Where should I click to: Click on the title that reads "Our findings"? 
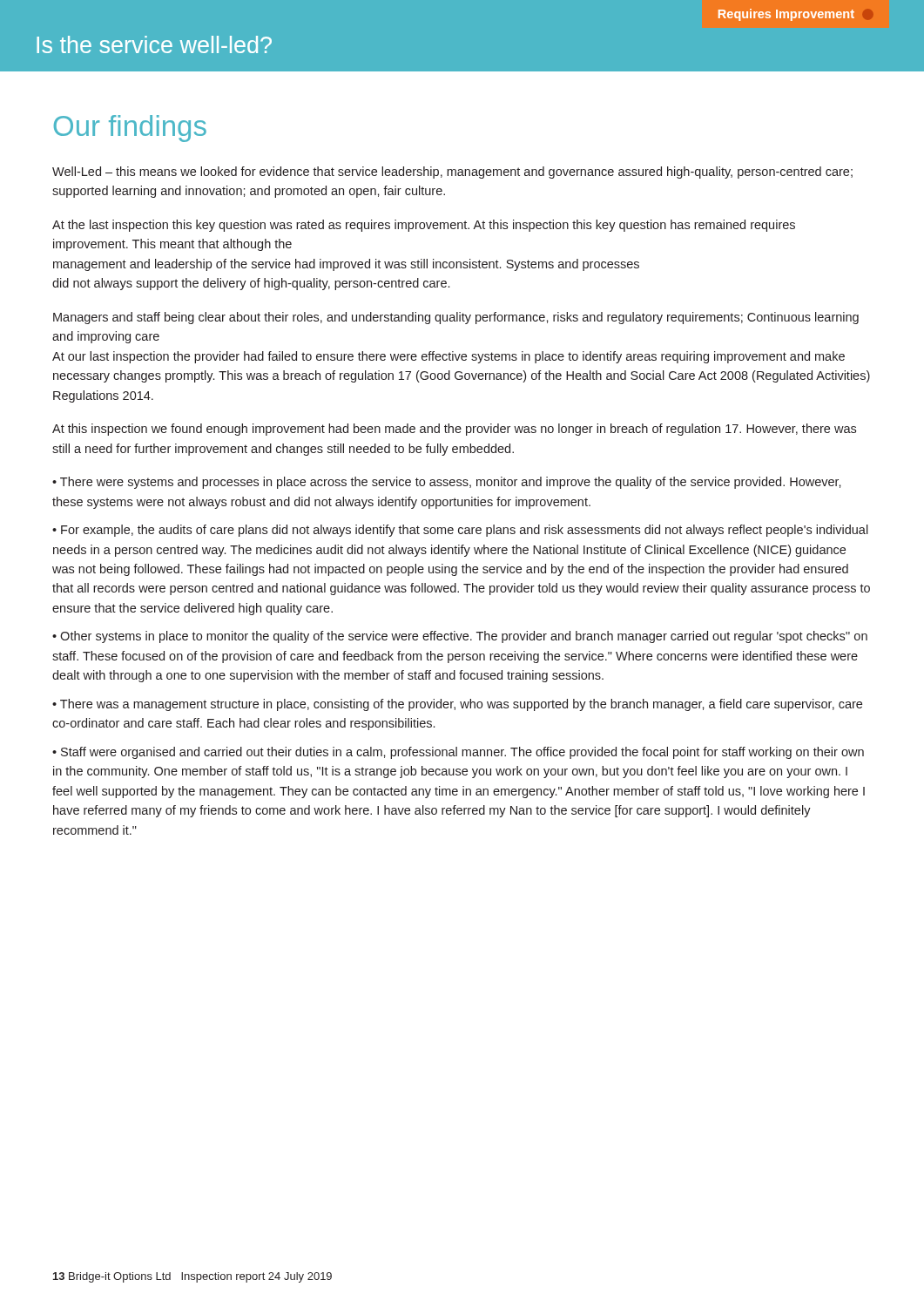130,126
